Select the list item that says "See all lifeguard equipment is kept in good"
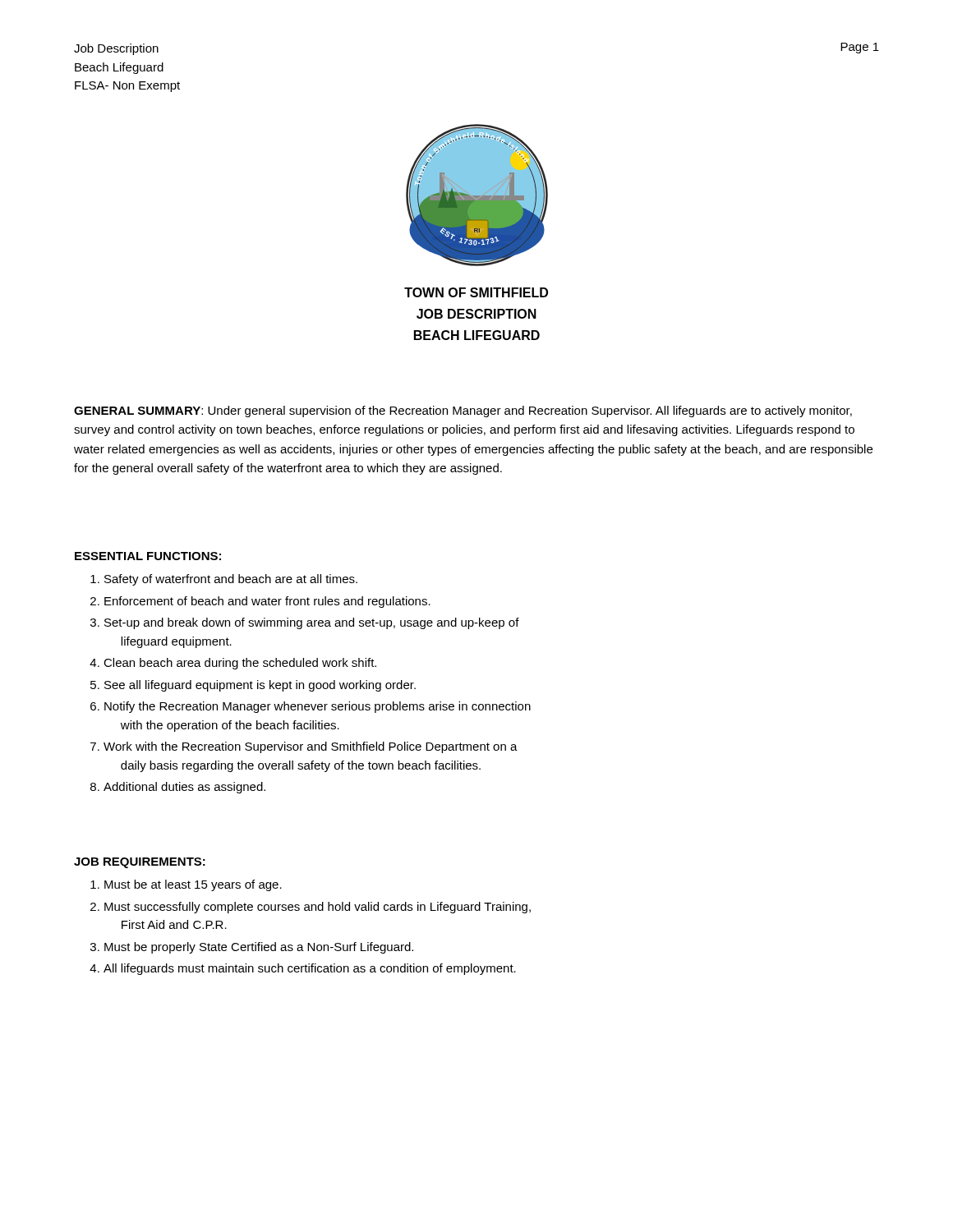Screen dimensions: 1232x953 [260, 684]
